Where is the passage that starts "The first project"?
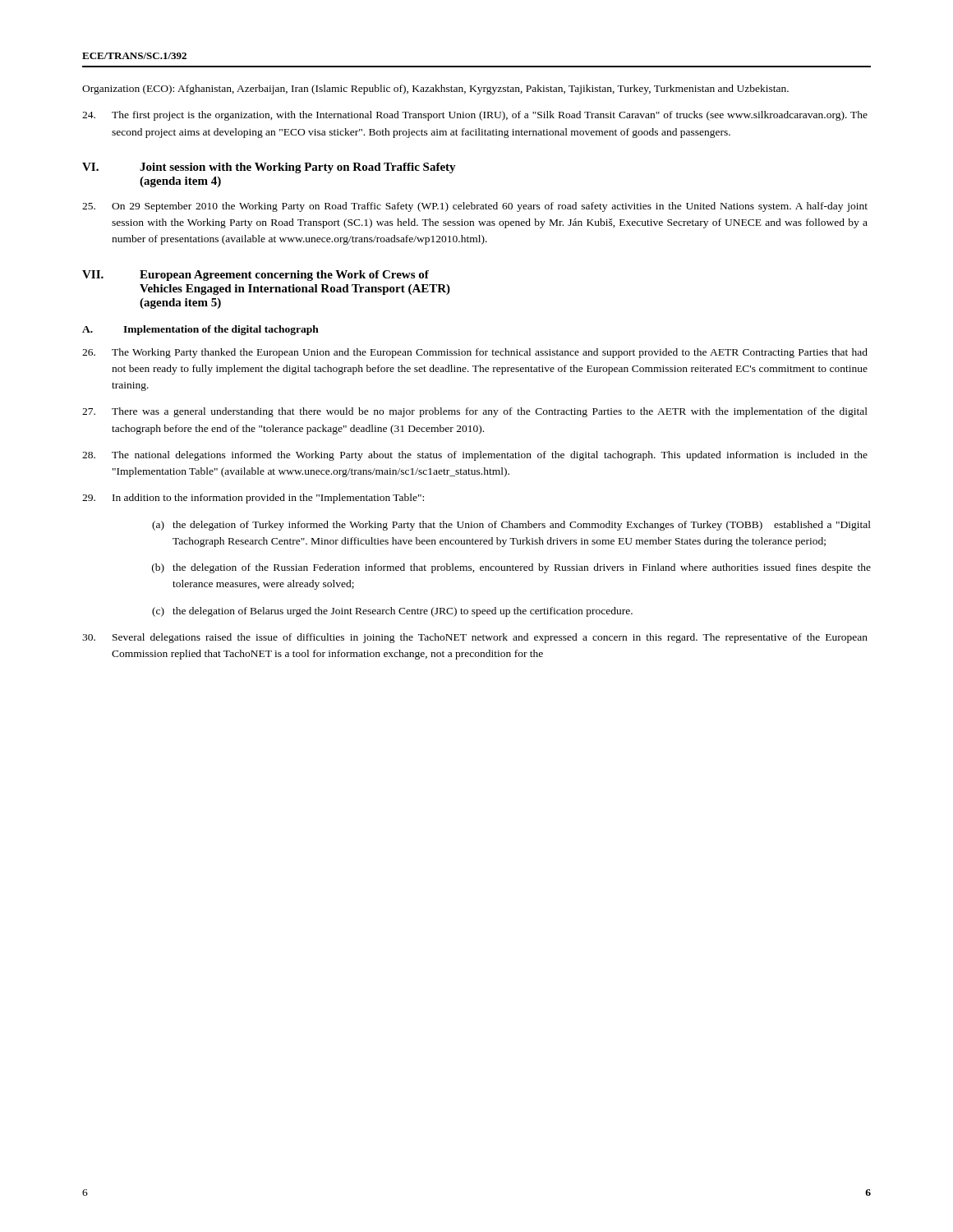The image size is (953, 1232). (475, 124)
